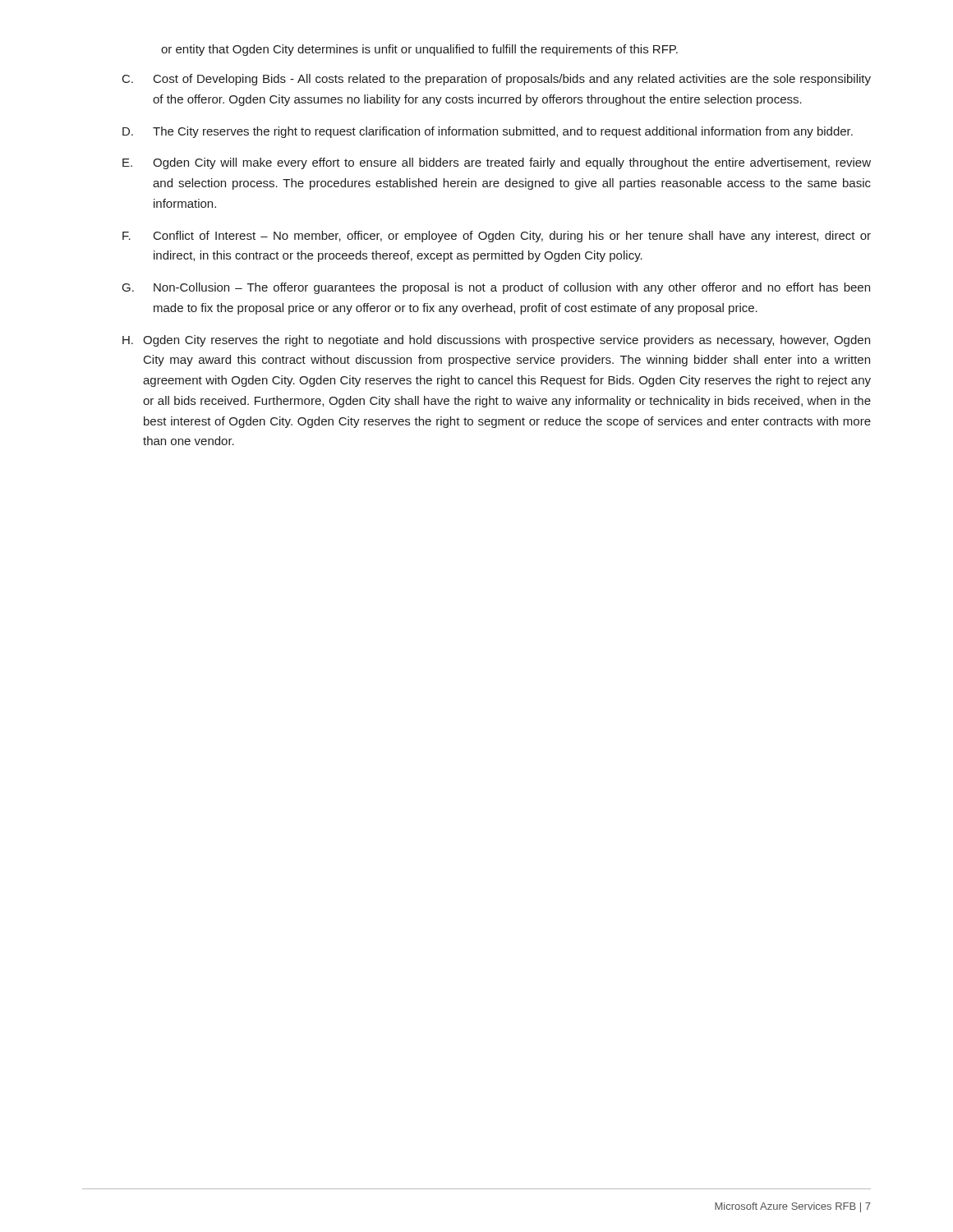Find the list item that says "C. Cost of Developing Bids - All costs"
Screen dimensions: 1232x953
(496, 89)
